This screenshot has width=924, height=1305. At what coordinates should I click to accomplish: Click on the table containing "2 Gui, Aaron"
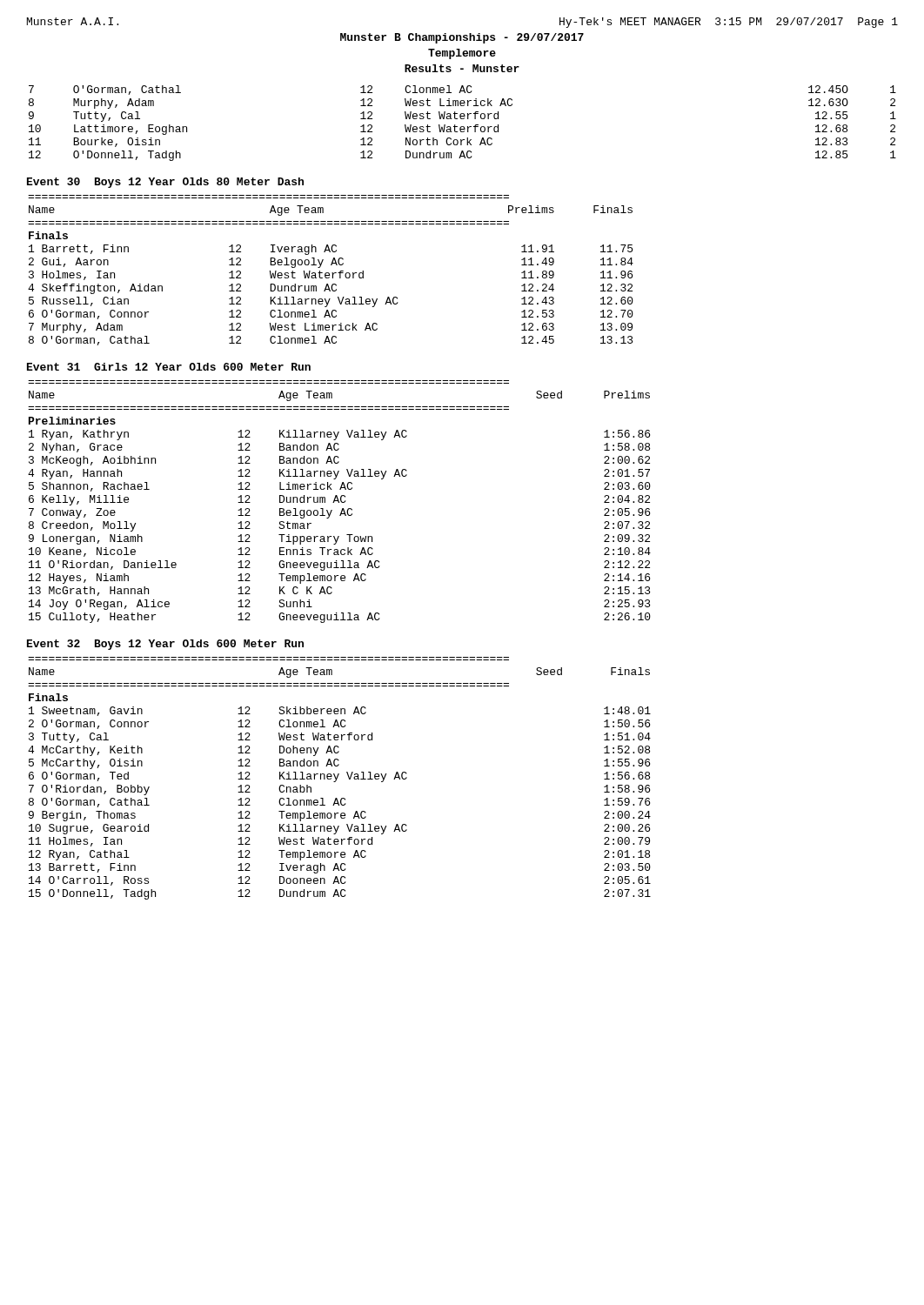tap(462, 268)
